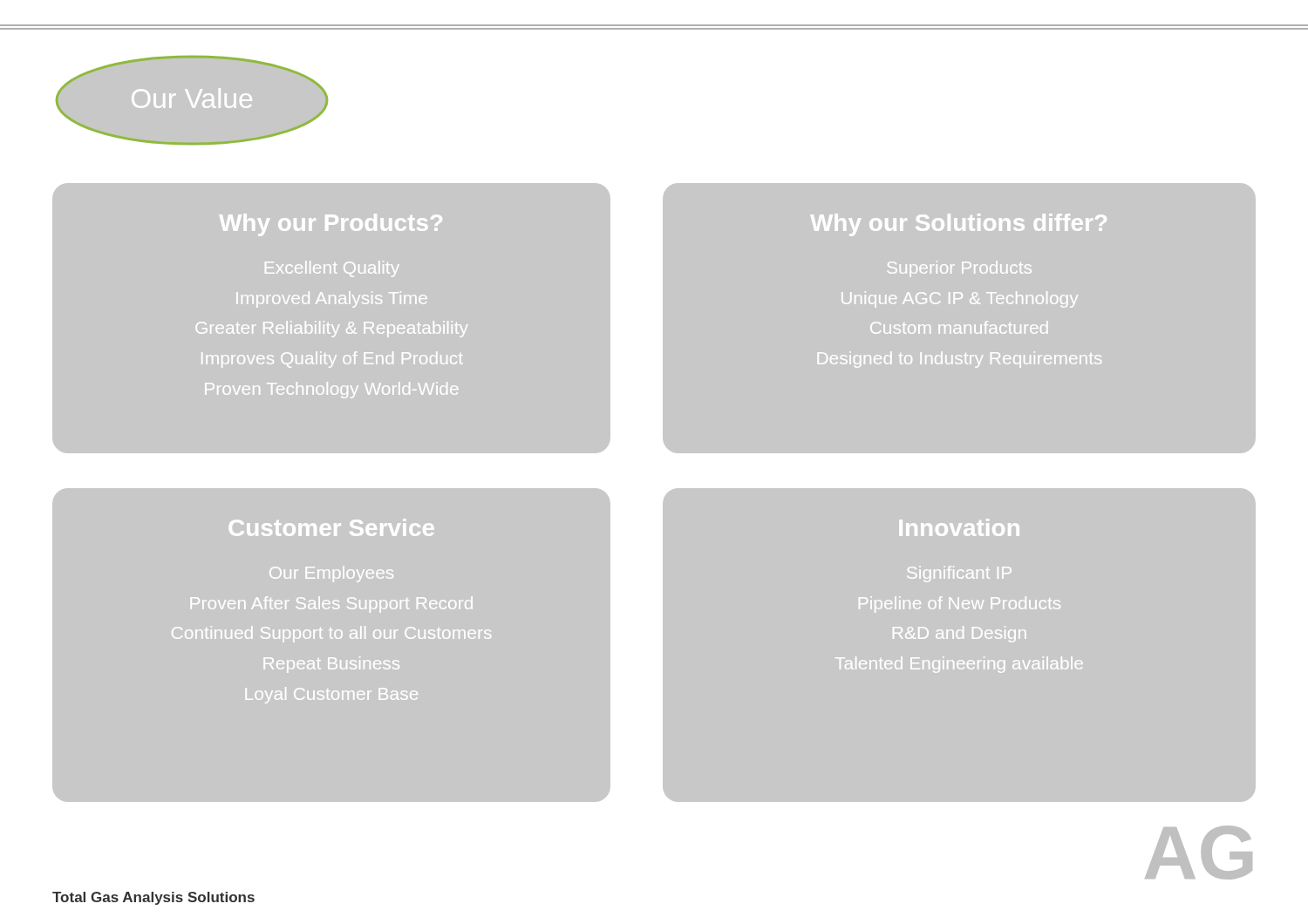
Task: Select the logo
Action: click(x=1199, y=850)
